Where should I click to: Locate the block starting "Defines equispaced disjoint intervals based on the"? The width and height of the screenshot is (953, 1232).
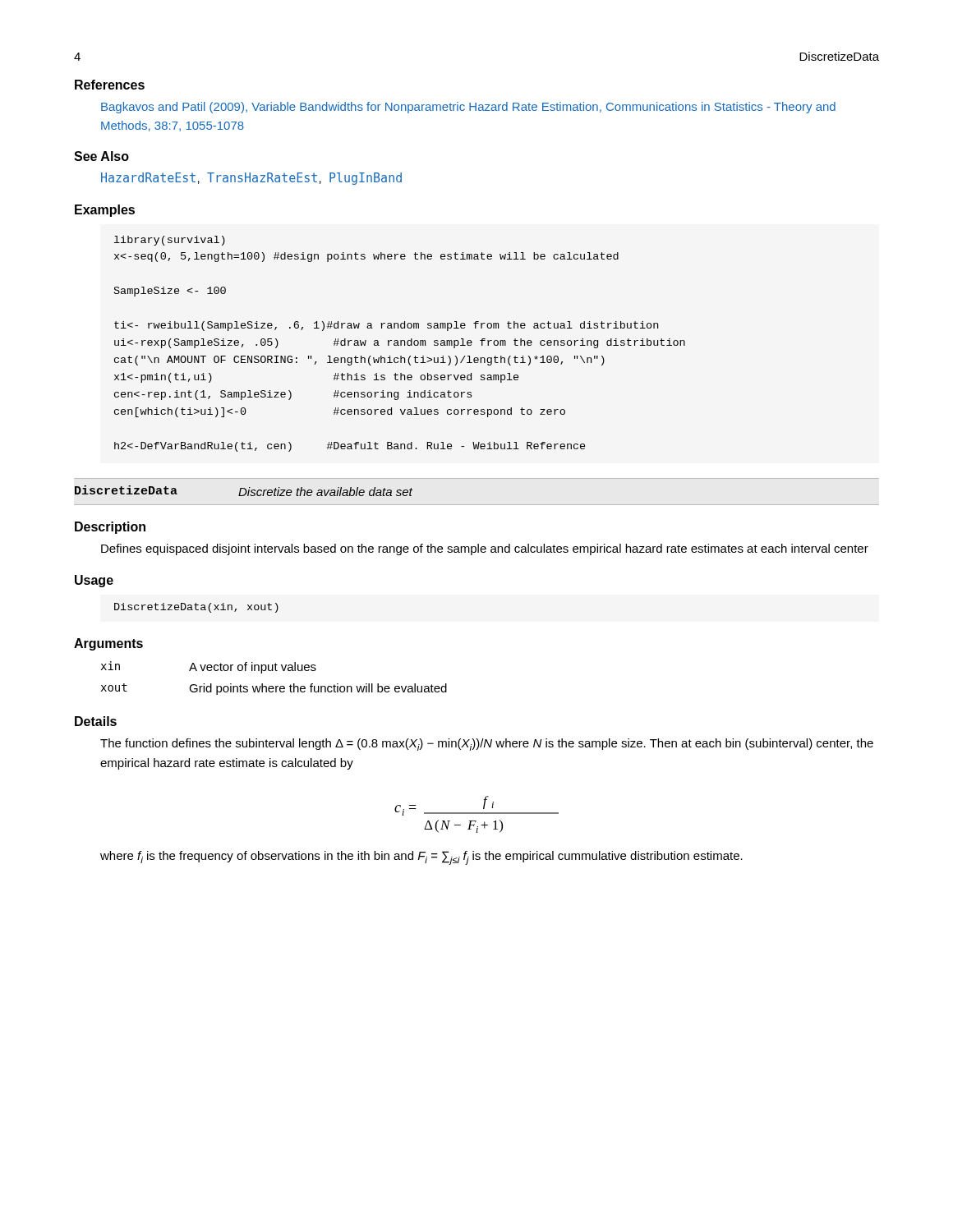click(x=484, y=549)
